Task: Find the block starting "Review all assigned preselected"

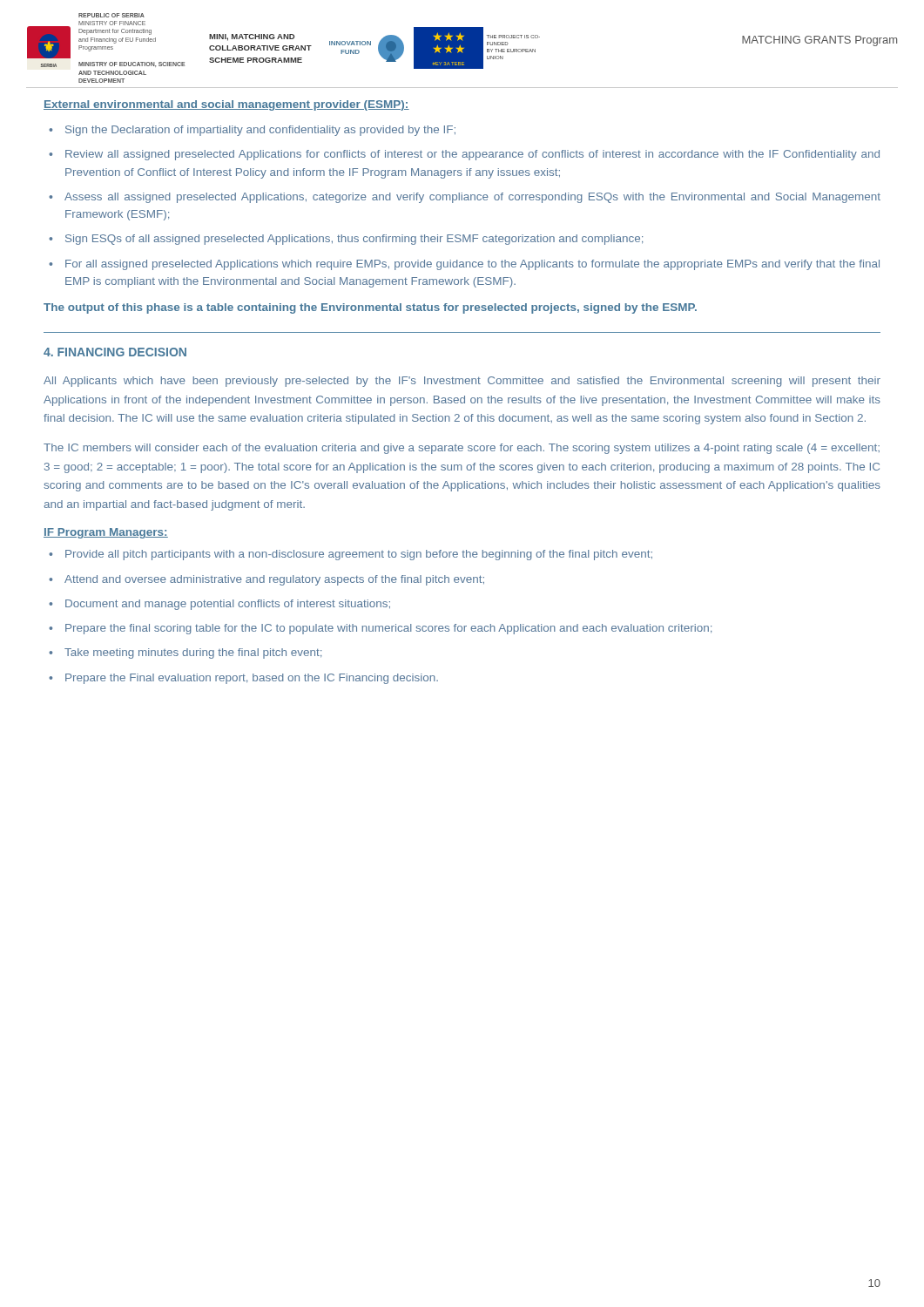Action: [x=472, y=163]
